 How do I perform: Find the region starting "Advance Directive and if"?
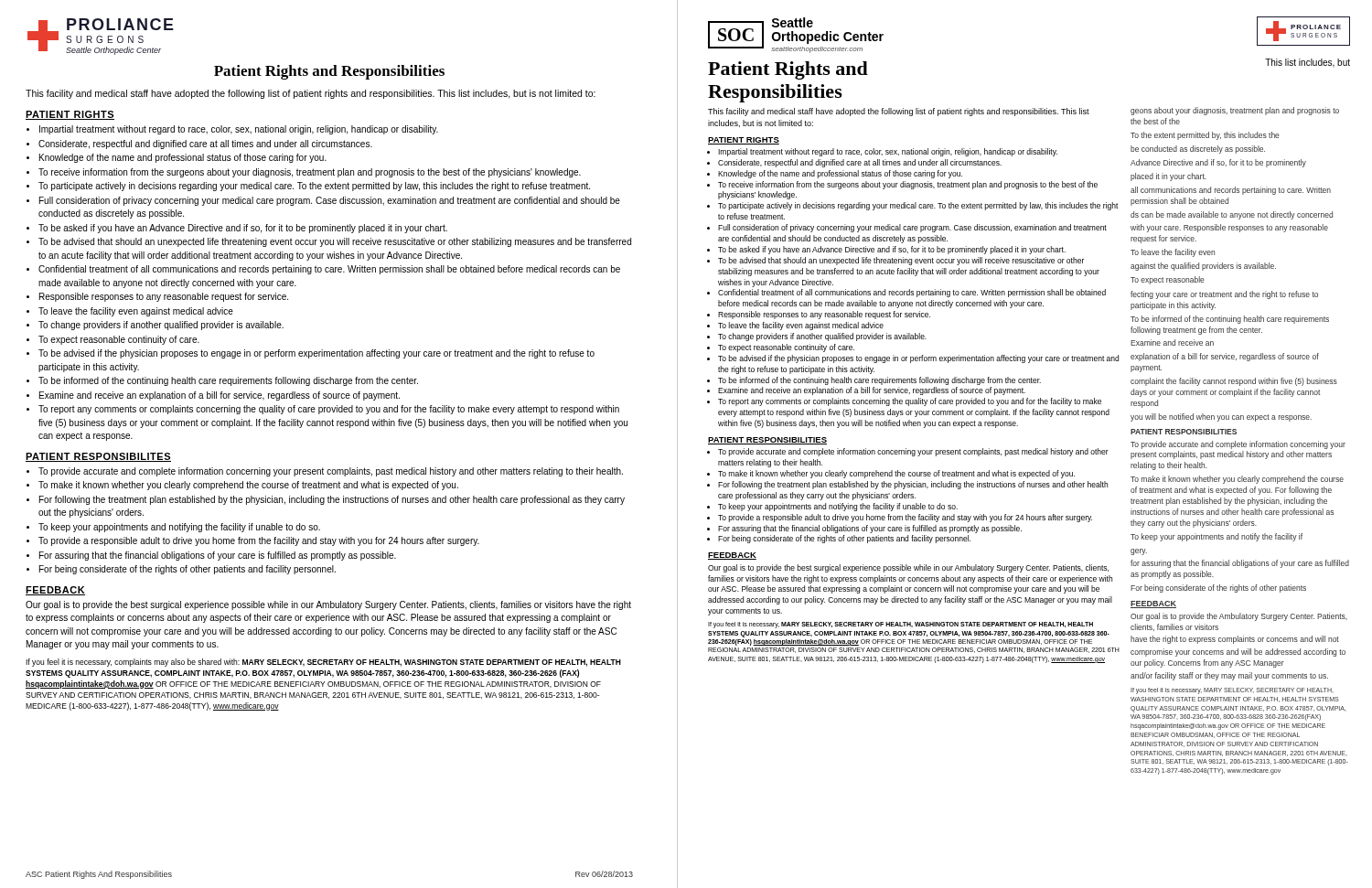(x=1218, y=163)
